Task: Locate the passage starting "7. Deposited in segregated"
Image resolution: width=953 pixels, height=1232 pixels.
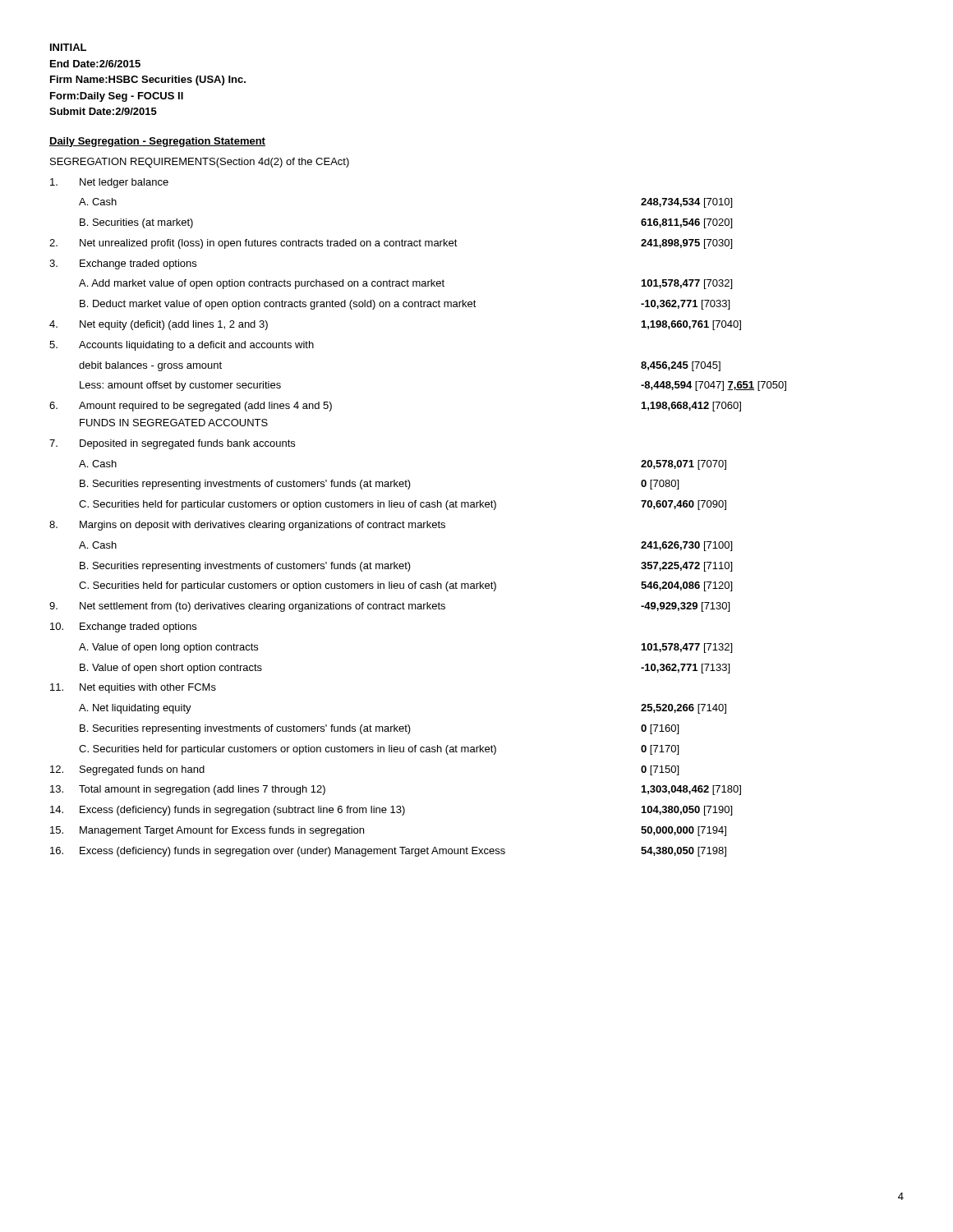Action: (x=172, y=444)
